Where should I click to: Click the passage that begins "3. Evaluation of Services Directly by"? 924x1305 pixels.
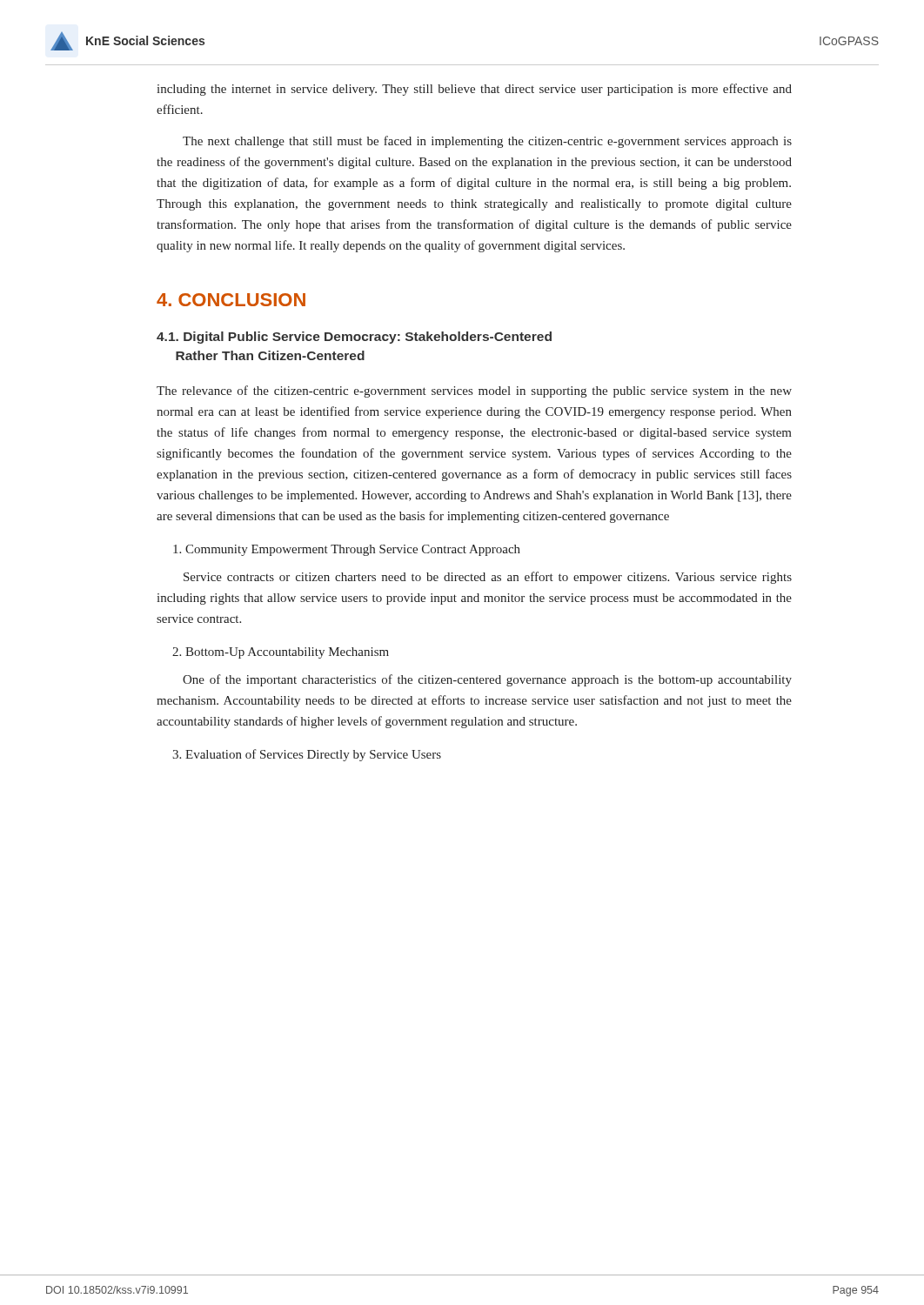point(307,755)
